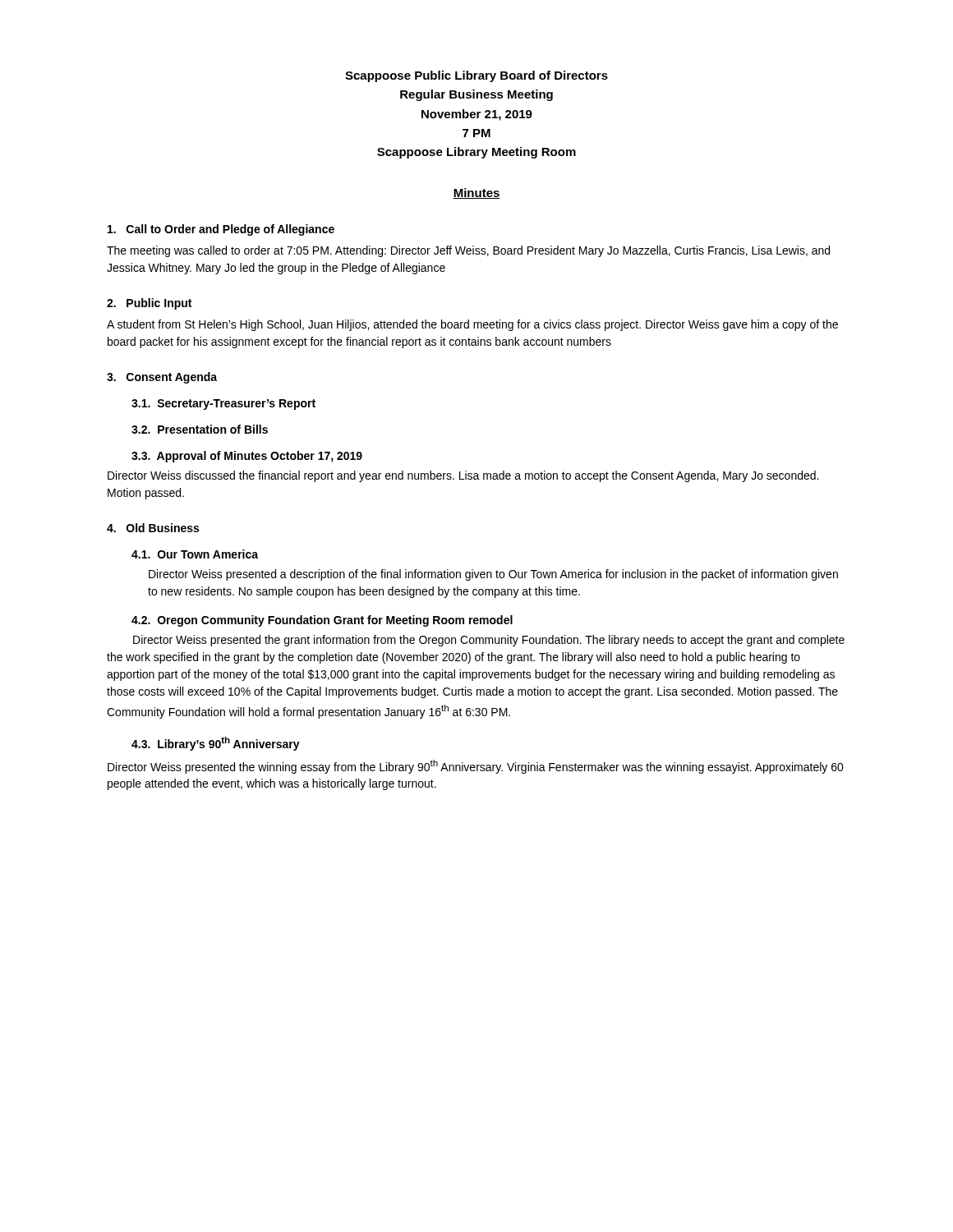Viewport: 953px width, 1232px height.
Task: Click on the section header that reads "3.3. Approval of Minutes"
Action: click(x=247, y=456)
